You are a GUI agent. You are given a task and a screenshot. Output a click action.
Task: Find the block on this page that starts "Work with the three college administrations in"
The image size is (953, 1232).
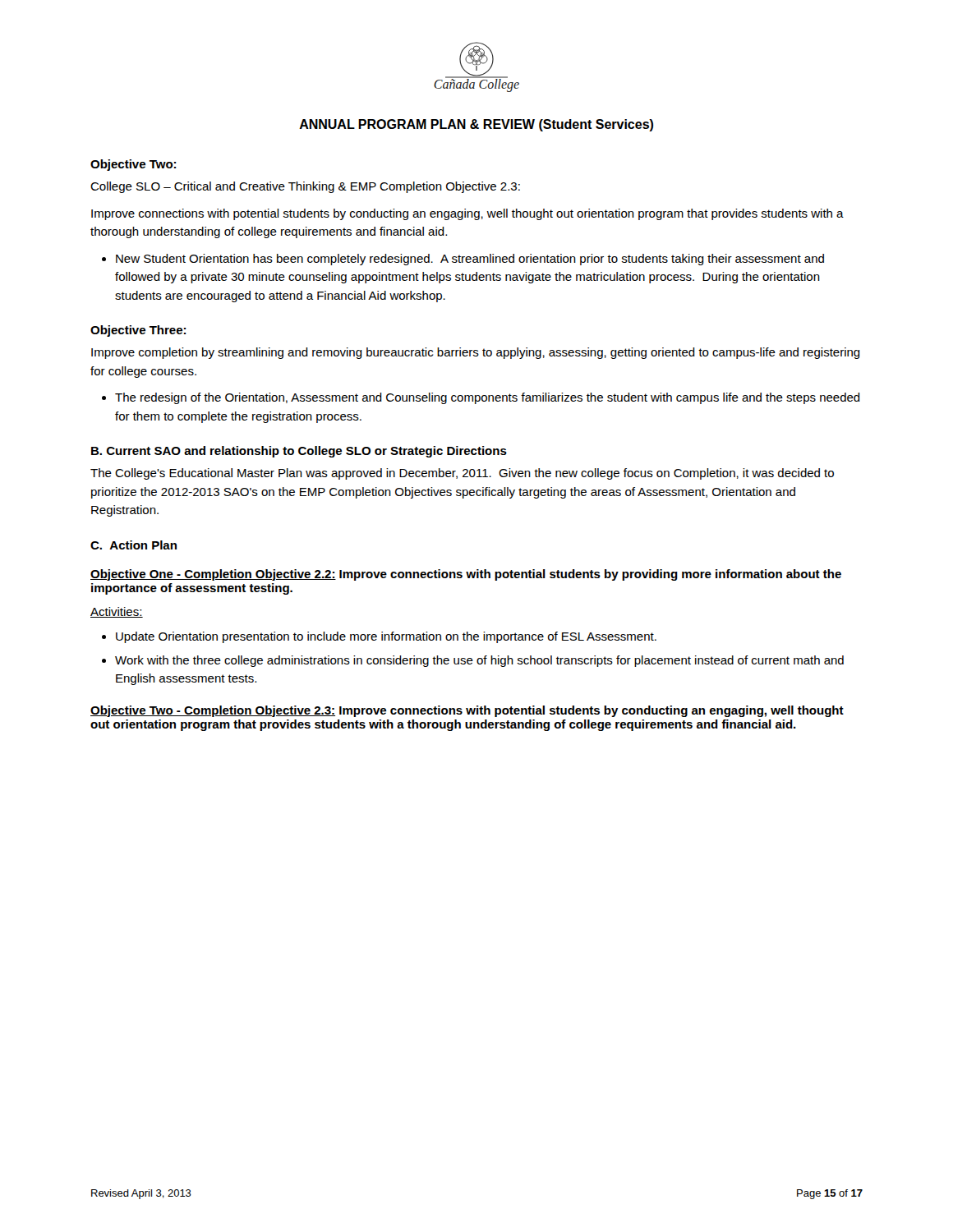tap(480, 669)
